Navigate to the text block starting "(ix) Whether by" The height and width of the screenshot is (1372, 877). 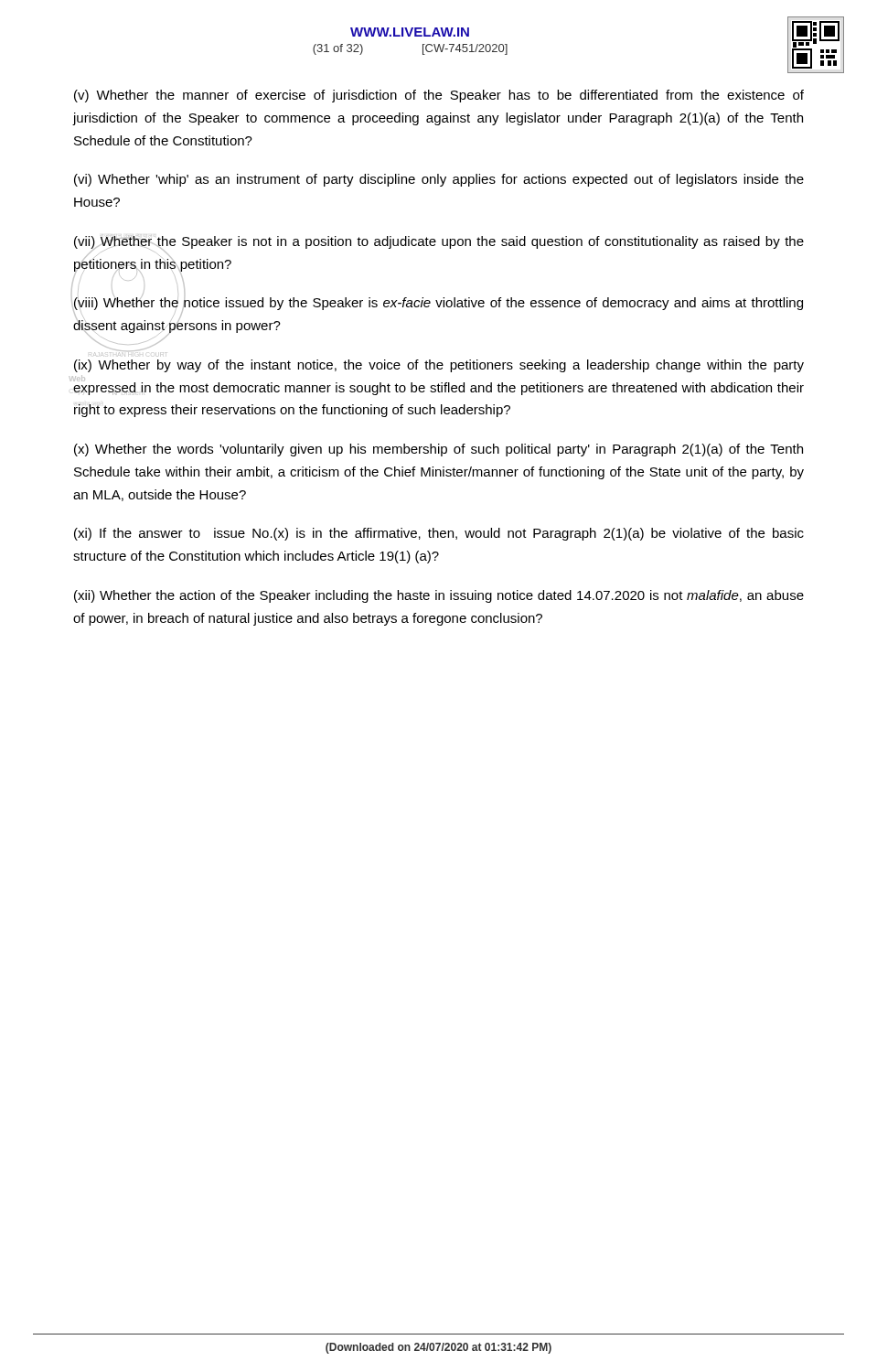pos(438,387)
